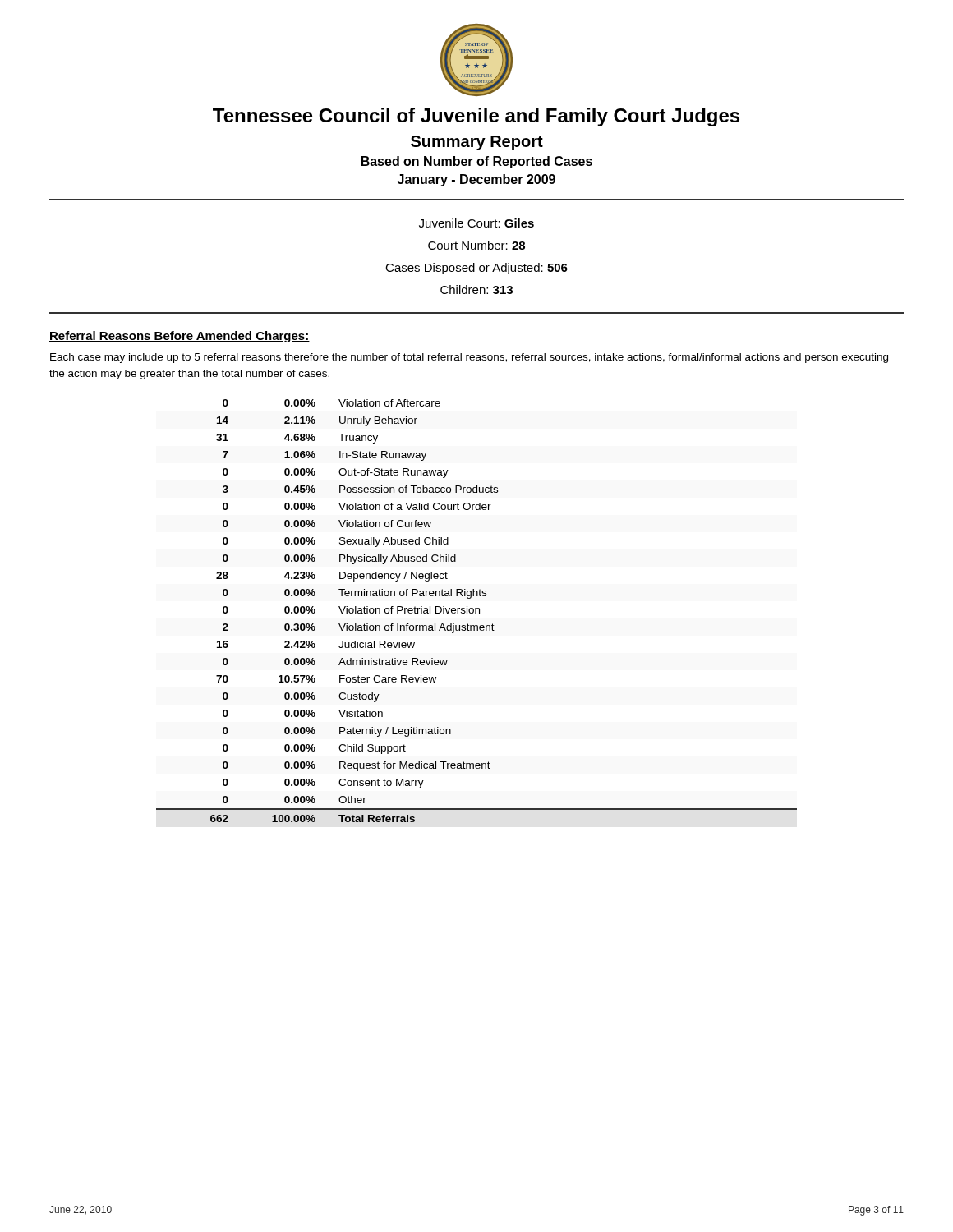
Task: Locate the table with the text "Possession of Tobacco Products"
Action: [476, 610]
